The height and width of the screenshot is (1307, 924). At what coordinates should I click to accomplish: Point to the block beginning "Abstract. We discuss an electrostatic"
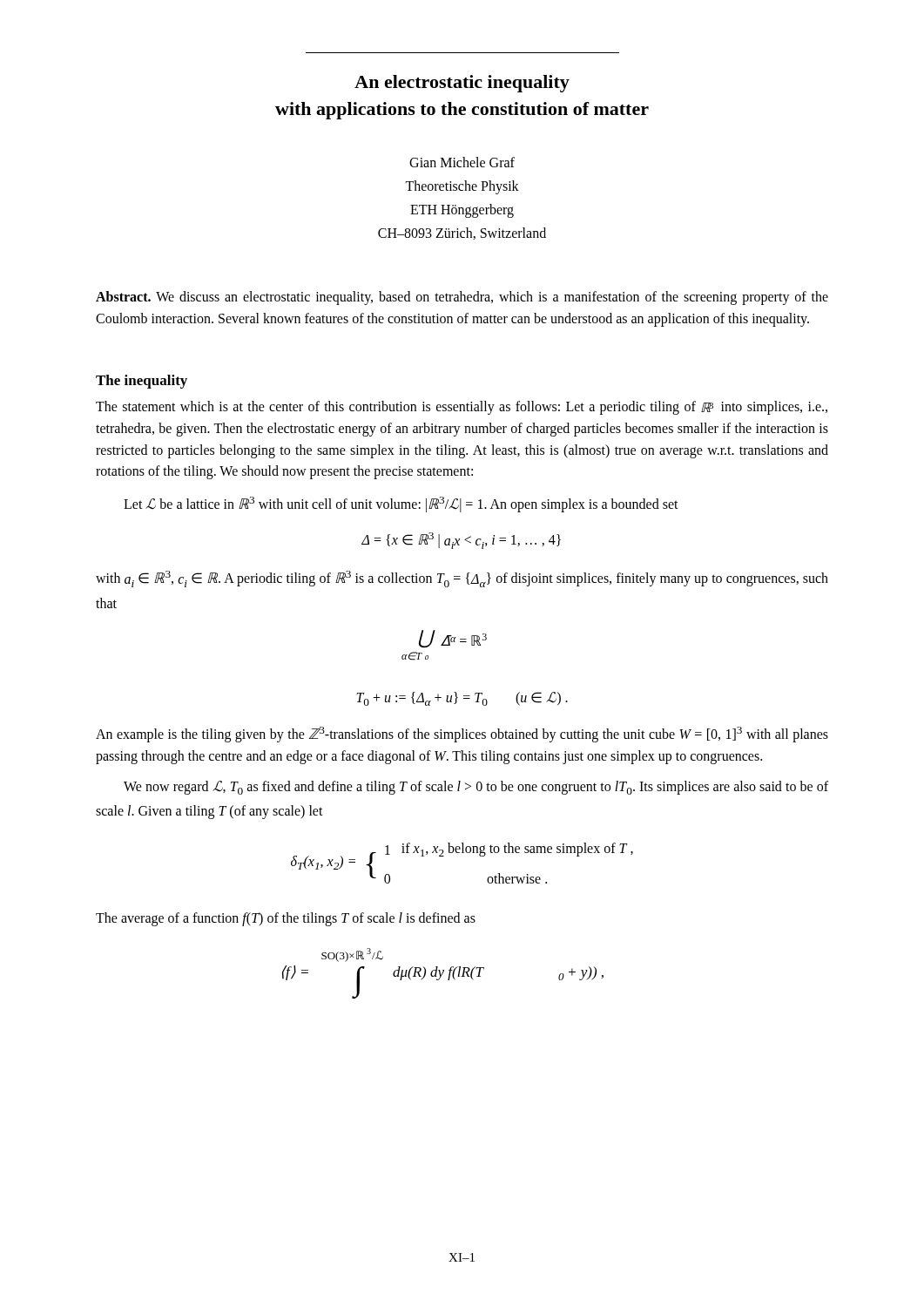click(462, 308)
